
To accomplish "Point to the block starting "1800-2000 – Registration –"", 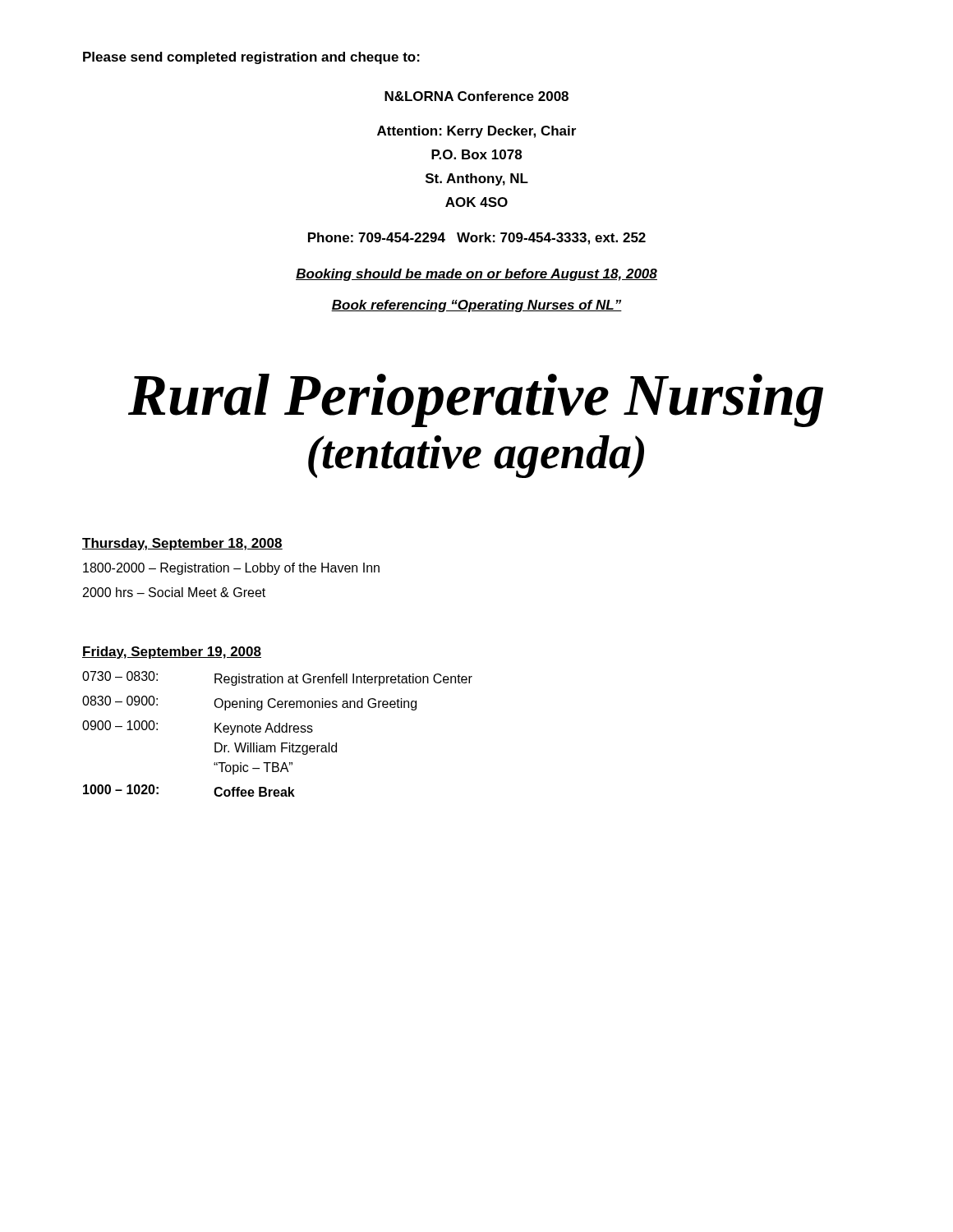I will [x=231, y=568].
